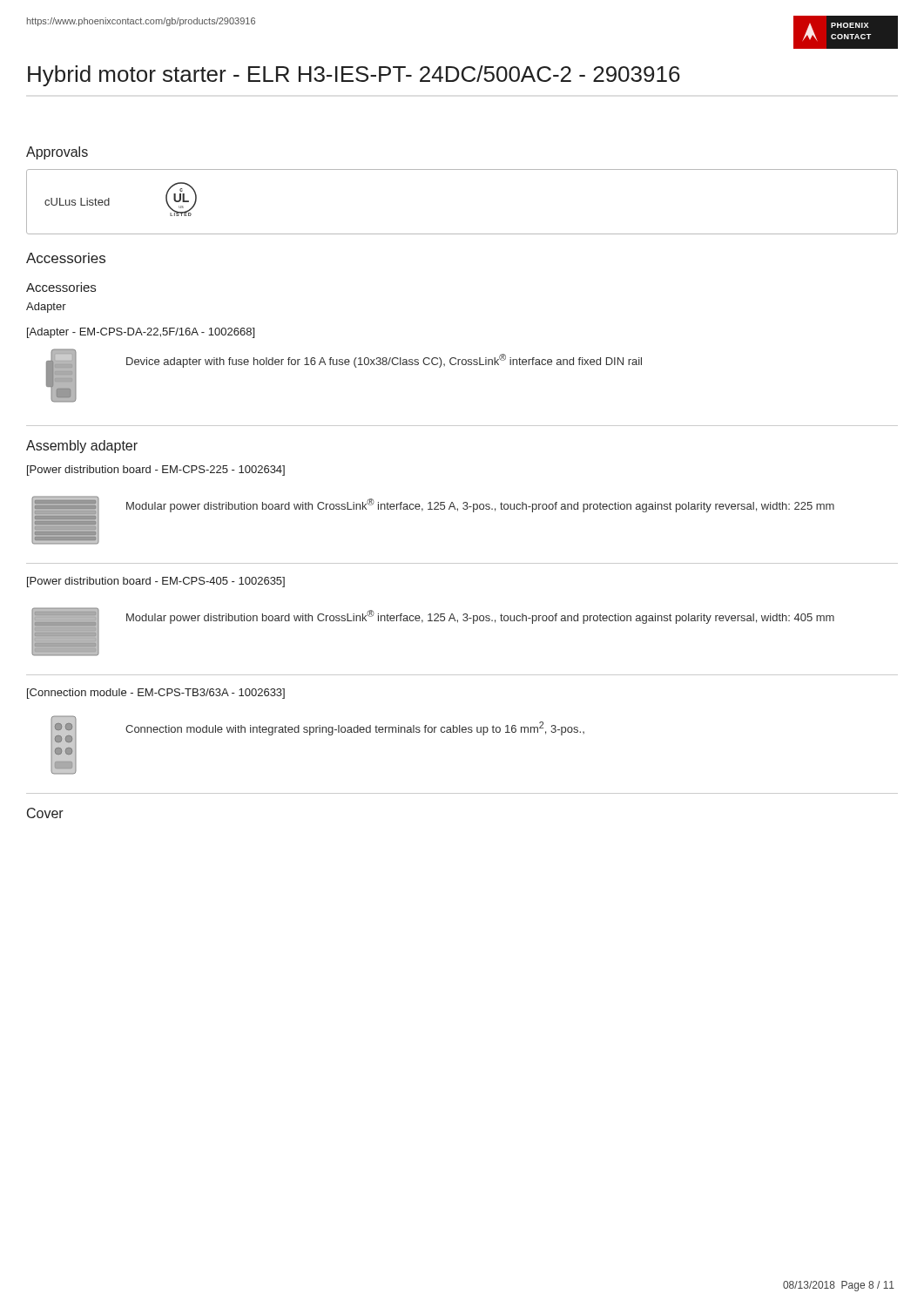924x1307 pixels.
Task: Point to "[Adapter - EM-CPS-DA-22,5F/16A - 1002668]"
Action: tap(141, 332)
